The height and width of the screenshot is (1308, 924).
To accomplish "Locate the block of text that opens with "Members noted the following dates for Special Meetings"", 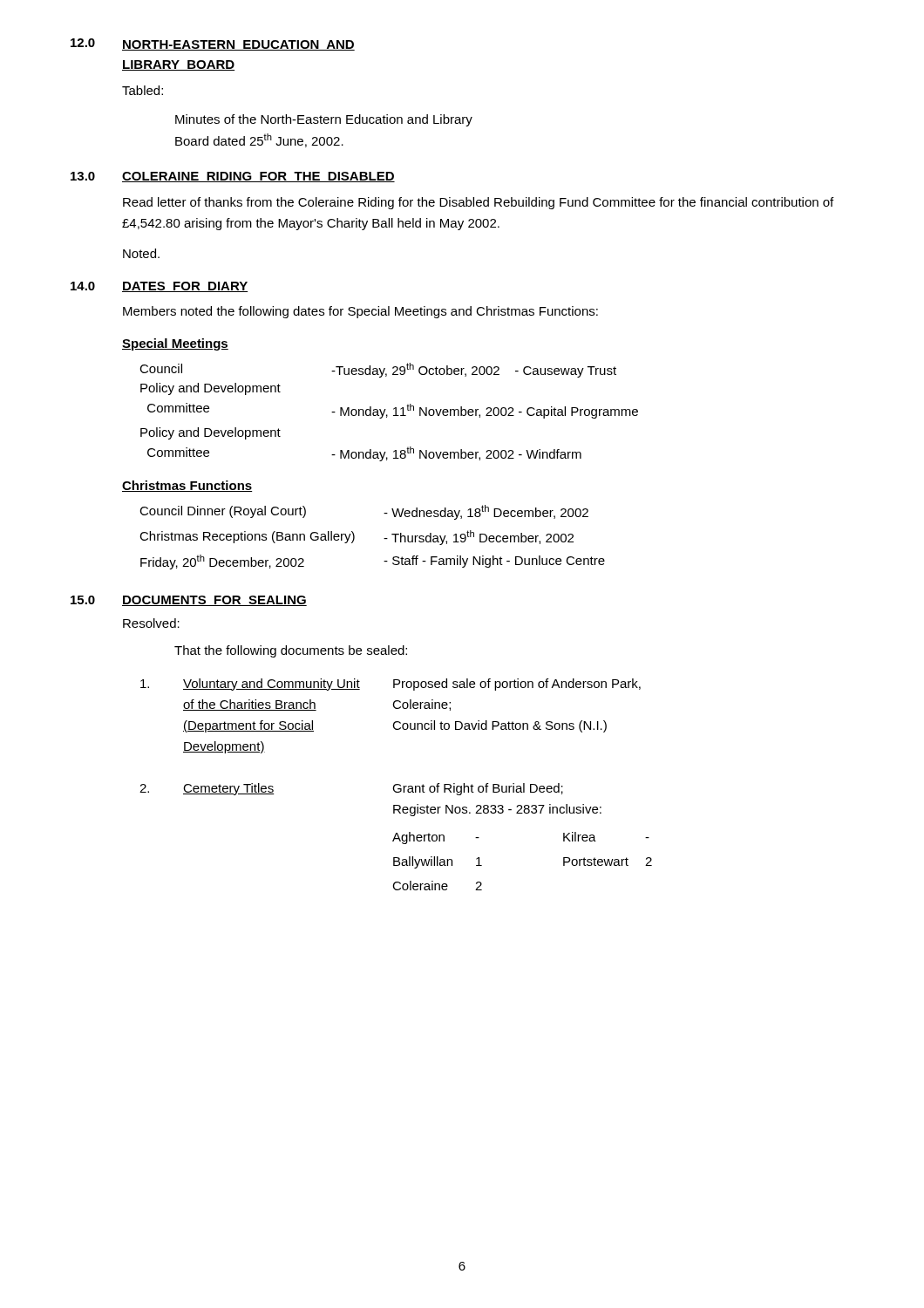I will click(x=360, y=311).
